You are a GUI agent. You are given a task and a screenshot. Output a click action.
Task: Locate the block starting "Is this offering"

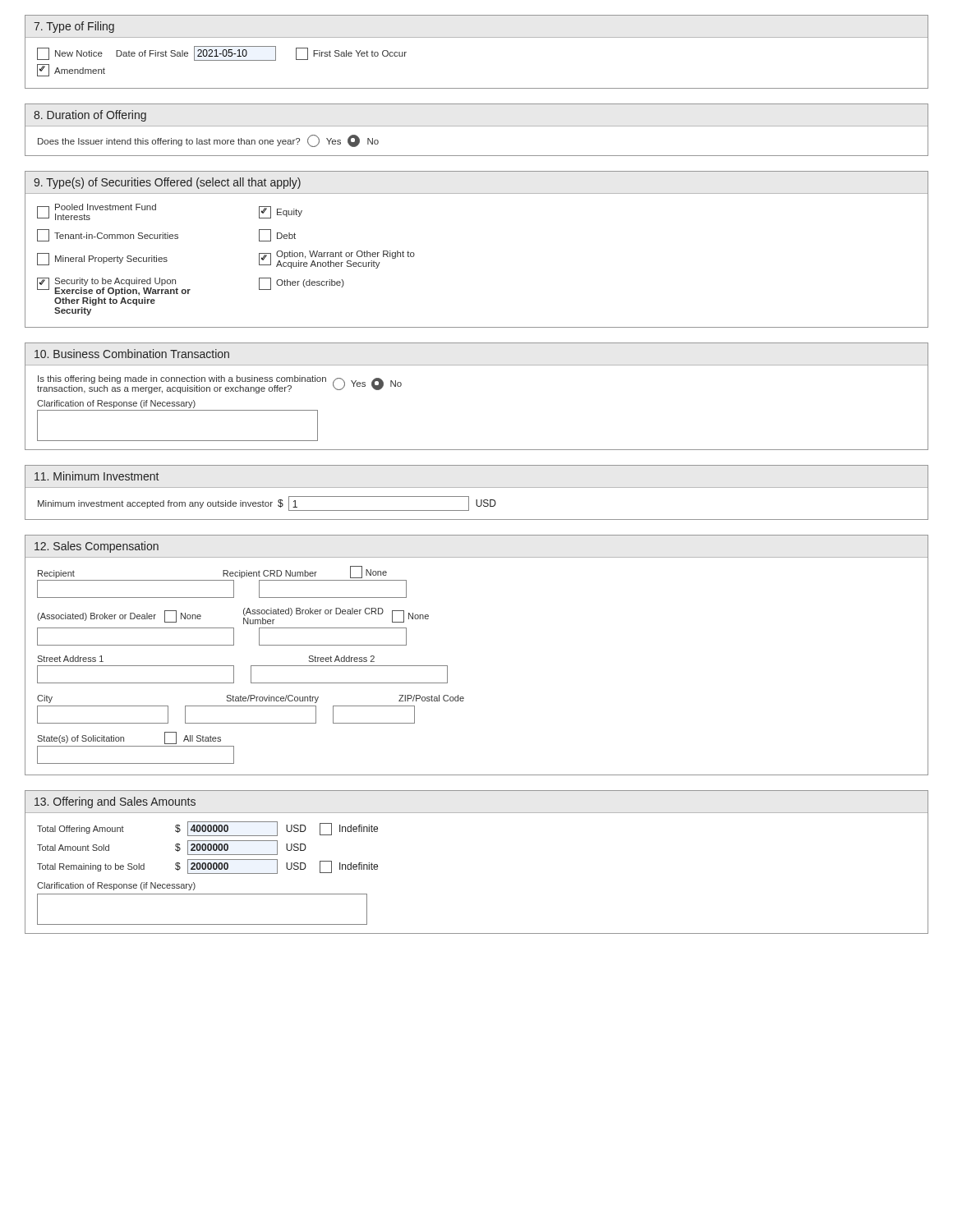tap(219, 384)
